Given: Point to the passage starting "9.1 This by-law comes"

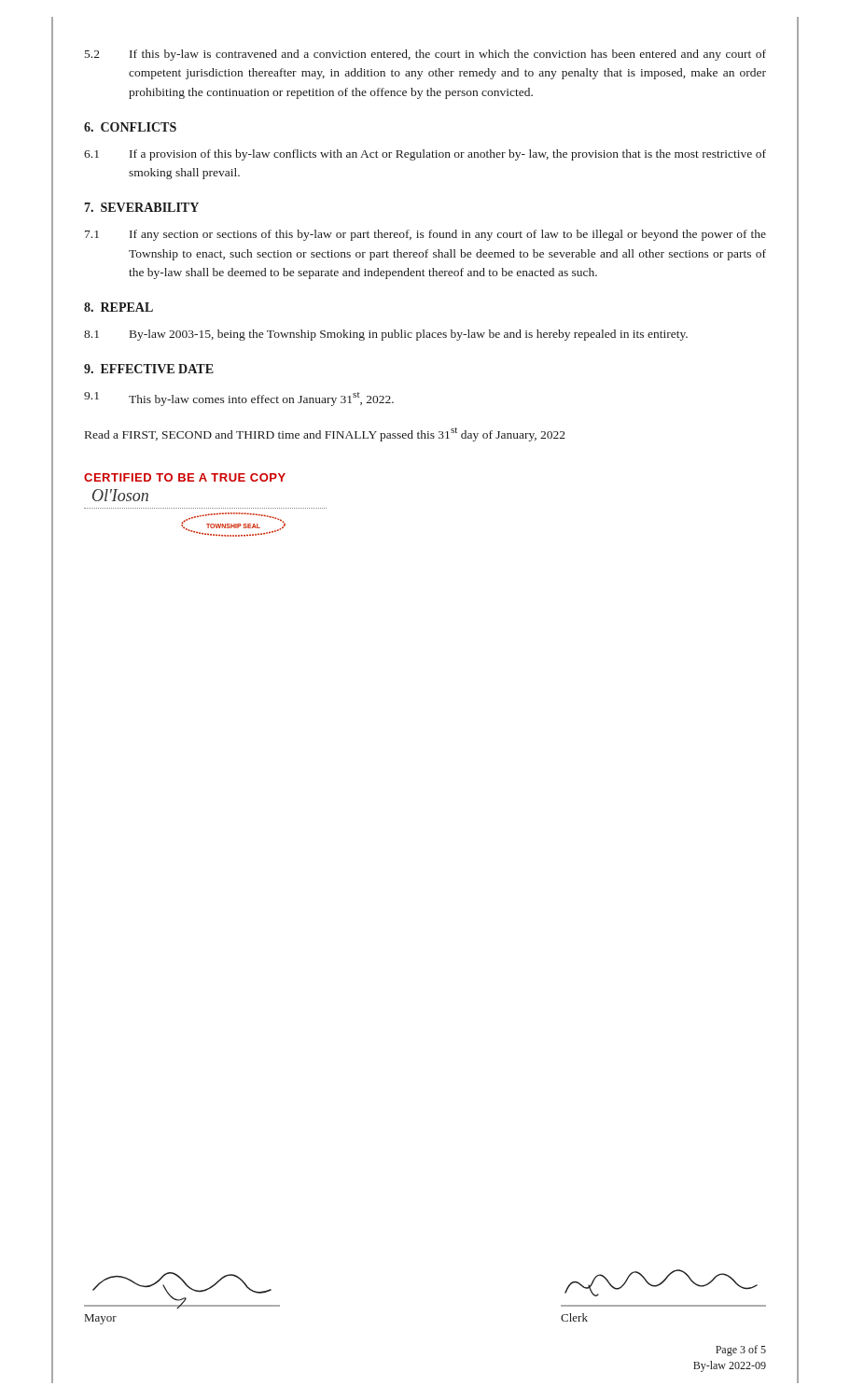Looking at the screenshot, I should click(x=239, y=399).
